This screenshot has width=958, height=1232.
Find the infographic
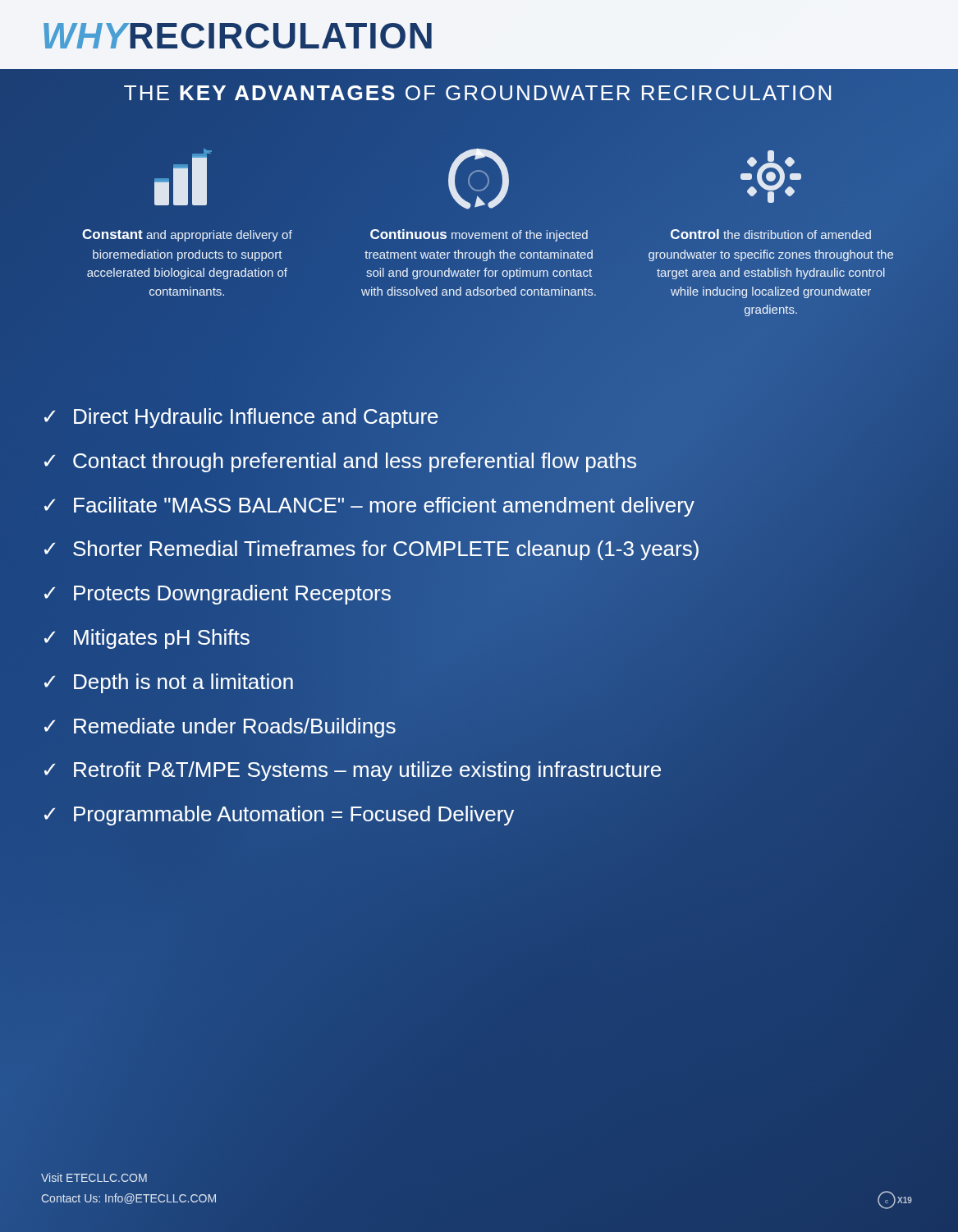[x=479, y=231]
